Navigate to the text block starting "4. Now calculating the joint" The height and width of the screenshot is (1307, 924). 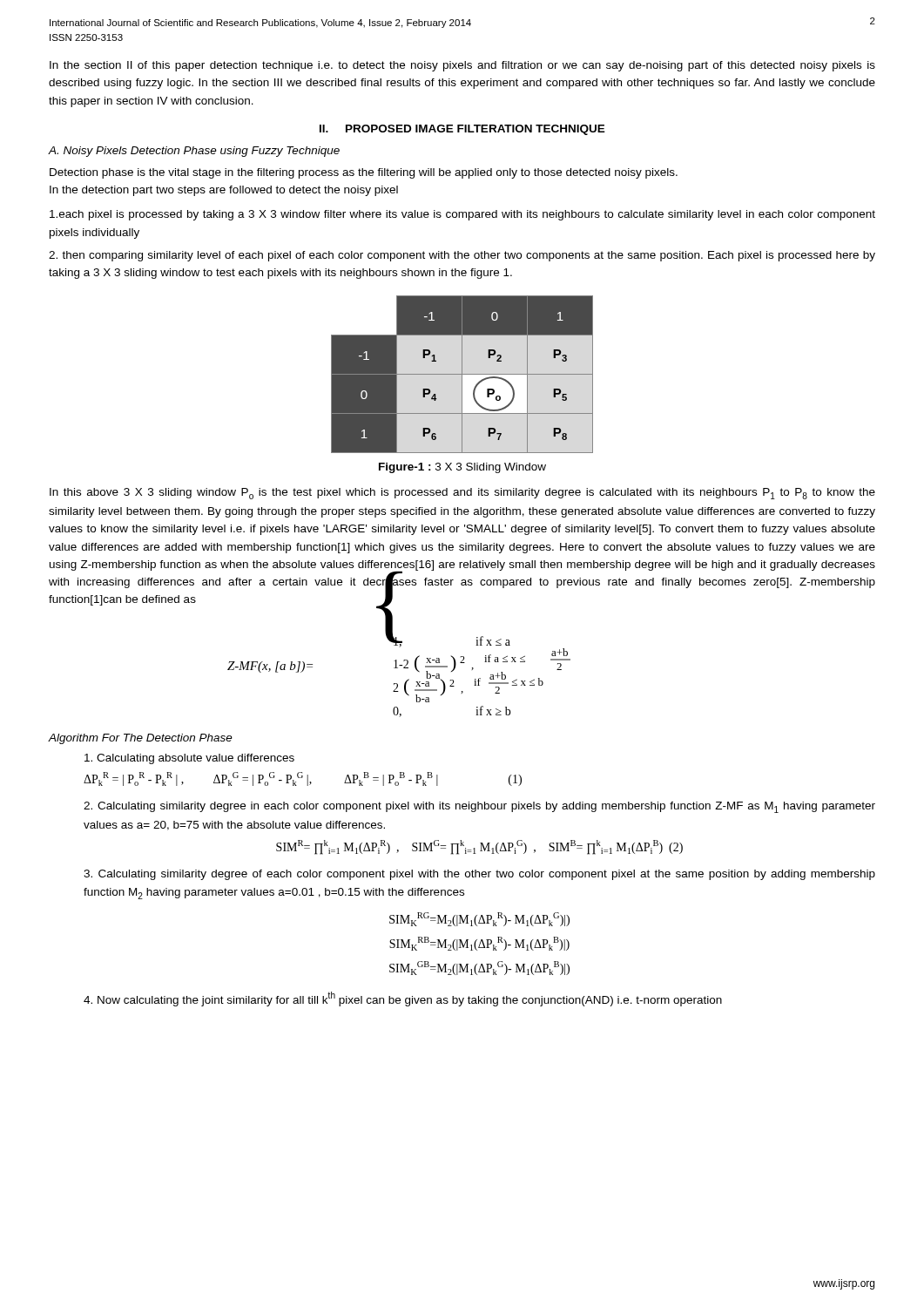[x=479, y=998]
